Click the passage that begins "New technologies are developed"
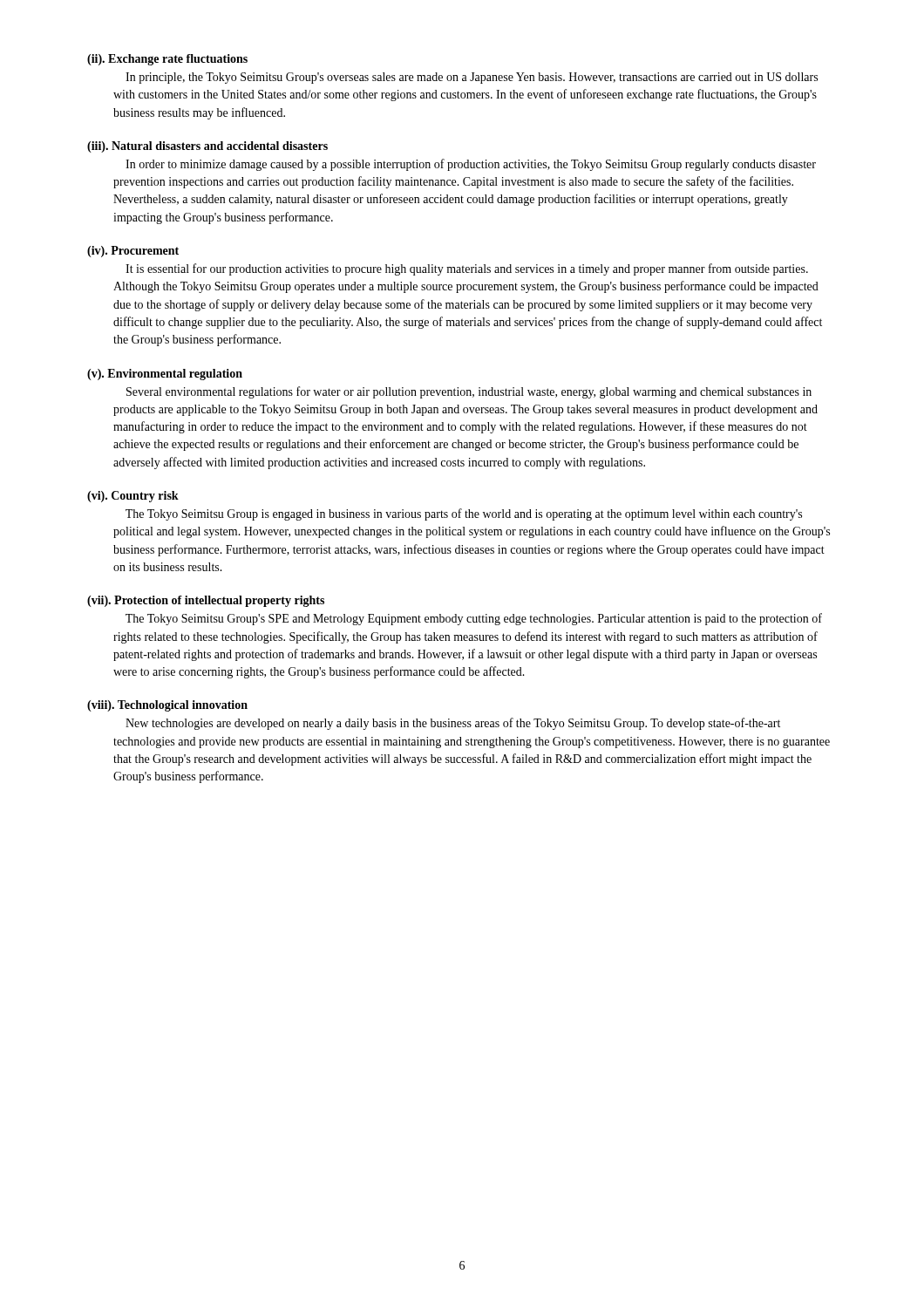This screenshot has width=924, height=1308. [472, 750]
